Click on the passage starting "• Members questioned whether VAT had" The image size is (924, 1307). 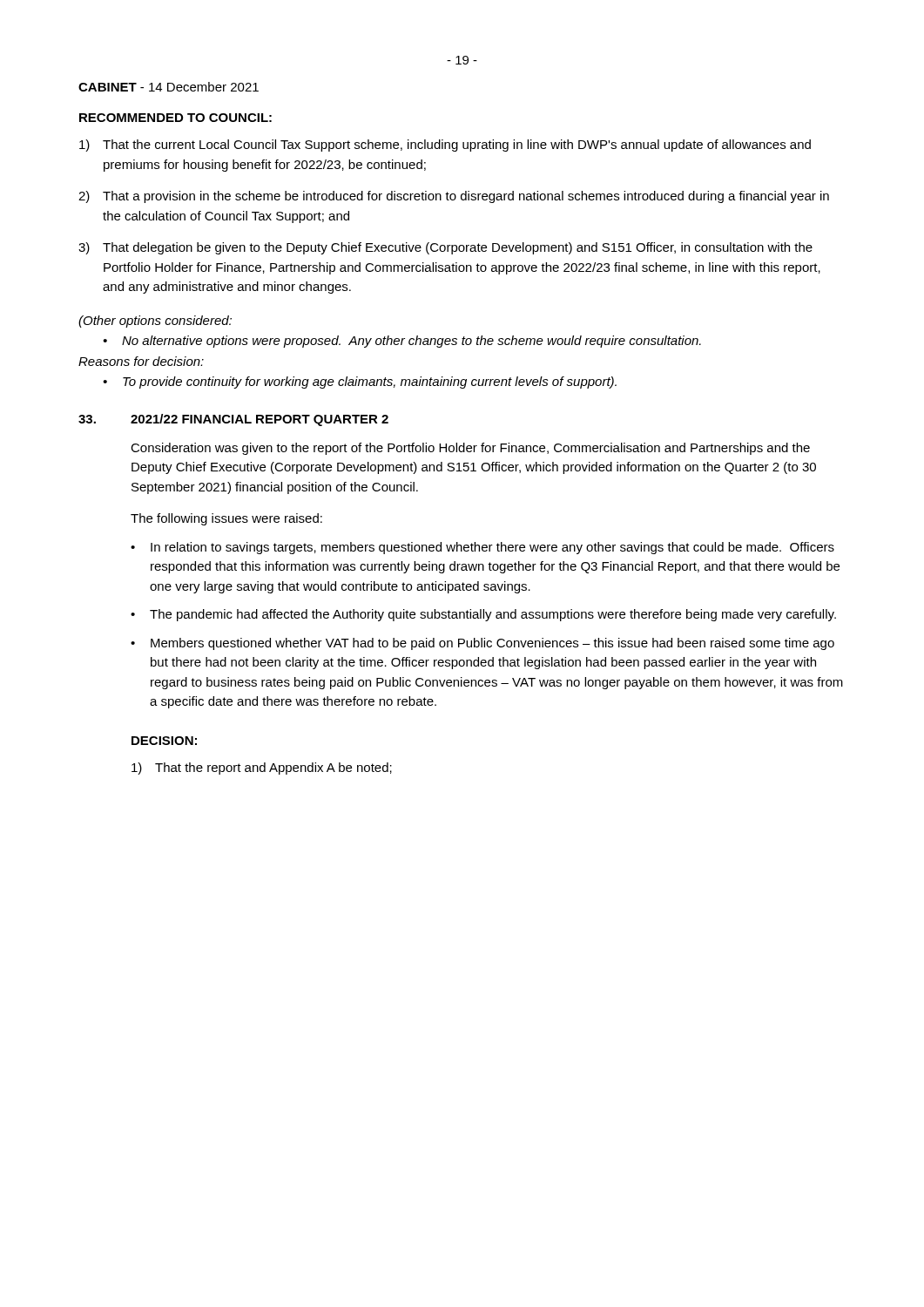point(488,672)
